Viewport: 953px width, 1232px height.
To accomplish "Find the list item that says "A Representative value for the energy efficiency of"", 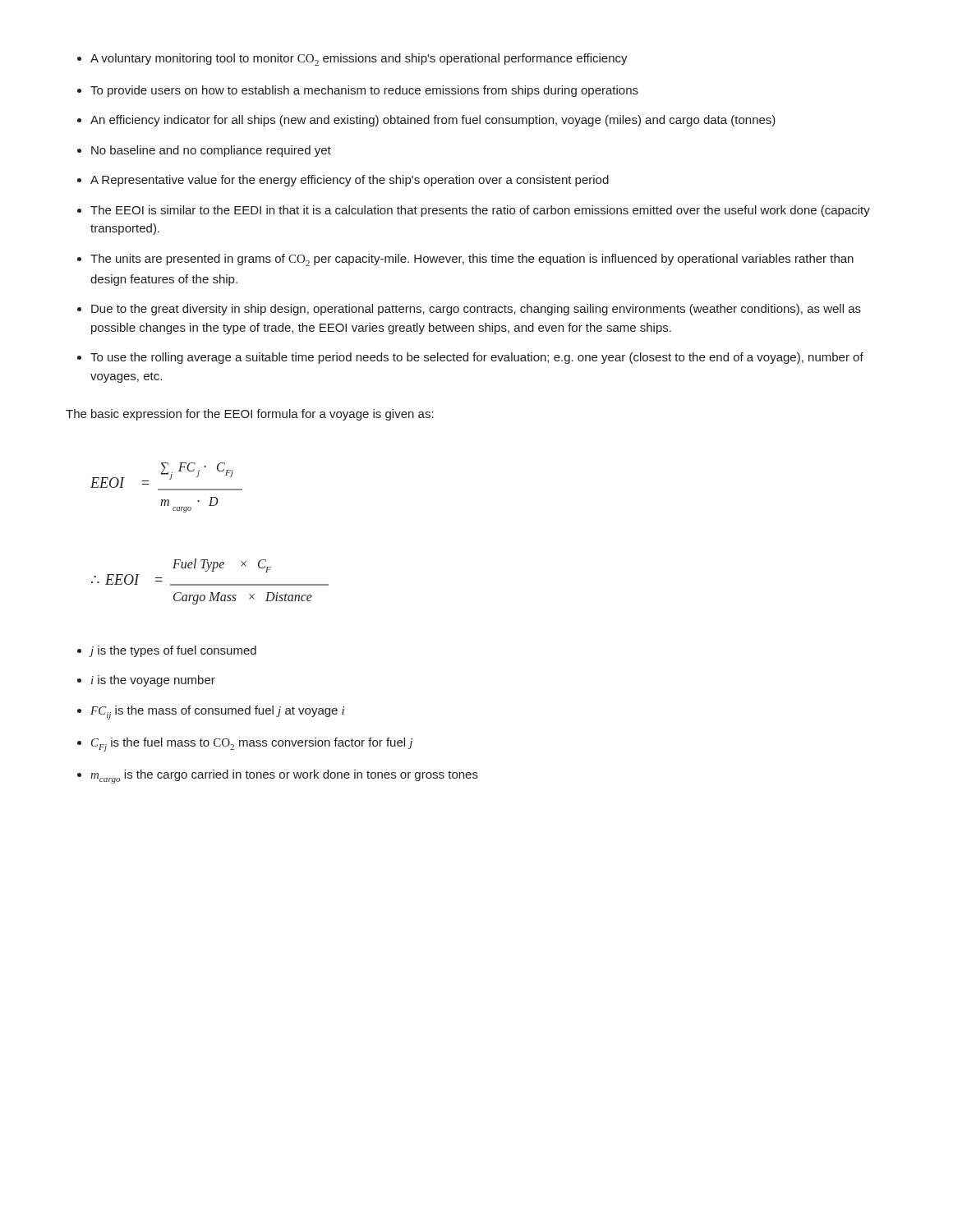I will [489, 180].
